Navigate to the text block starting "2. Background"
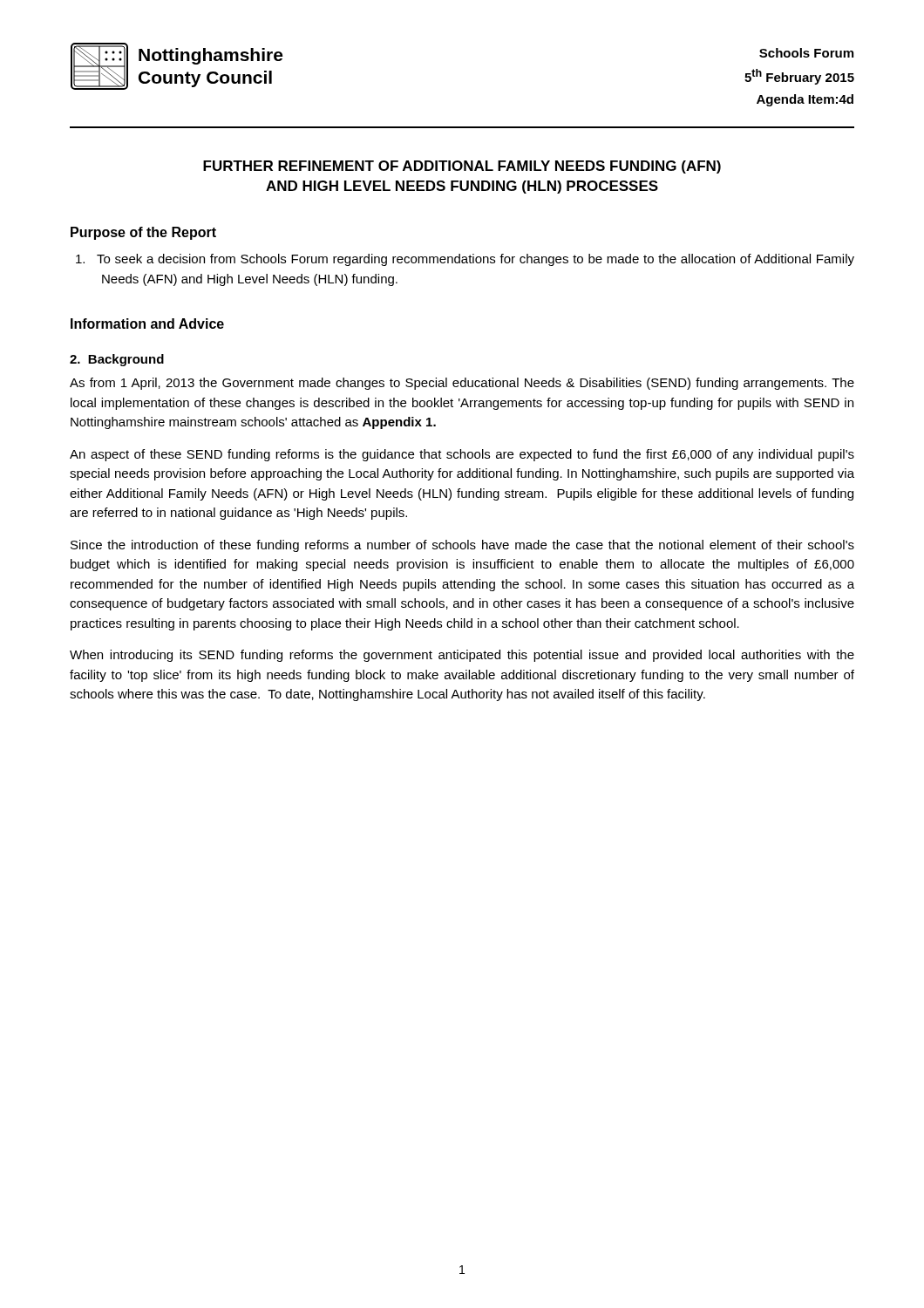This screenshot has width=924, height=1308. (x=117, y=359)
